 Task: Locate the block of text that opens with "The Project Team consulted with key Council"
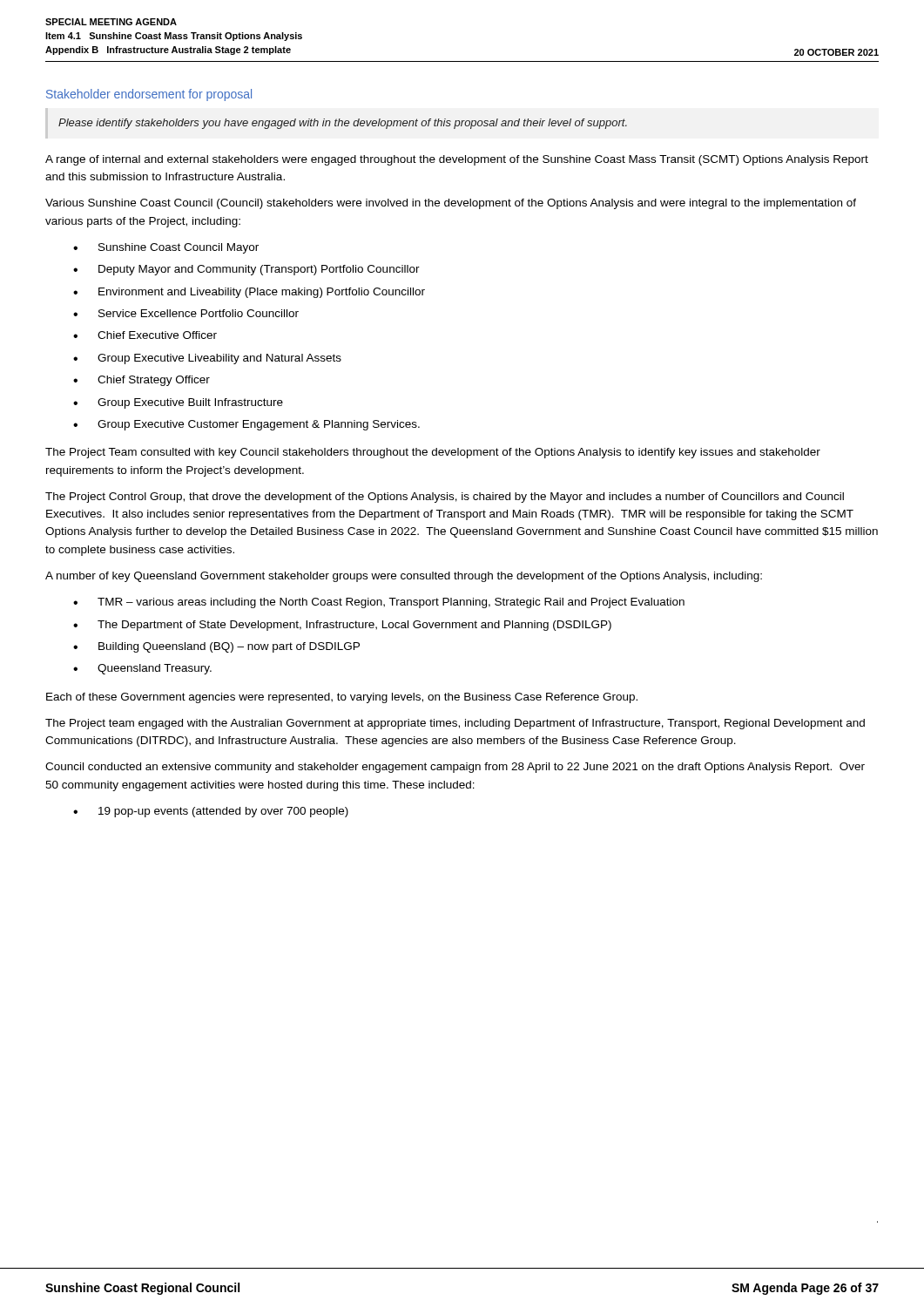point(433,461)
